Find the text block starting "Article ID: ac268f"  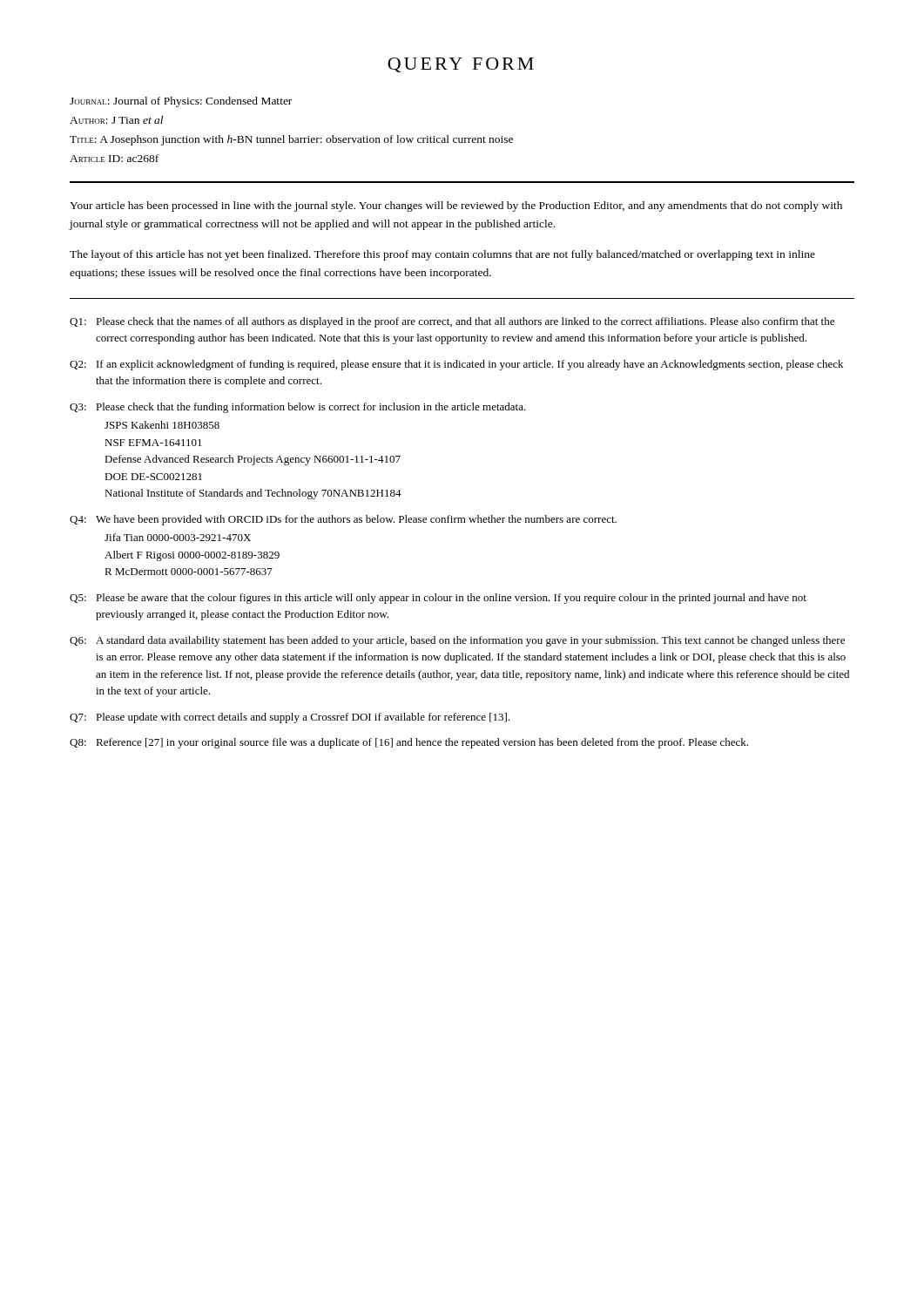[114, 158]
